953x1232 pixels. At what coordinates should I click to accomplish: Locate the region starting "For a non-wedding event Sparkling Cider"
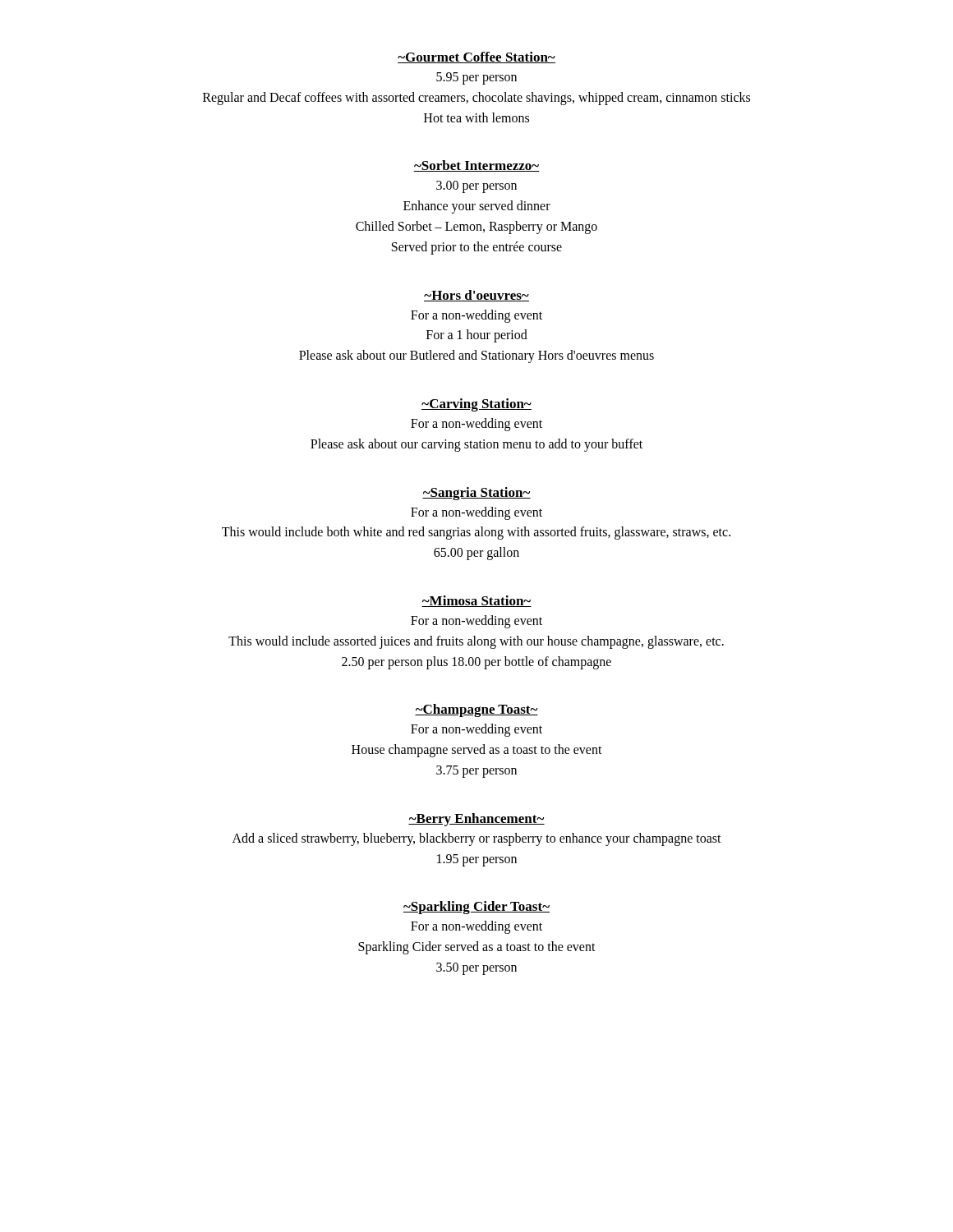[476, 947]
